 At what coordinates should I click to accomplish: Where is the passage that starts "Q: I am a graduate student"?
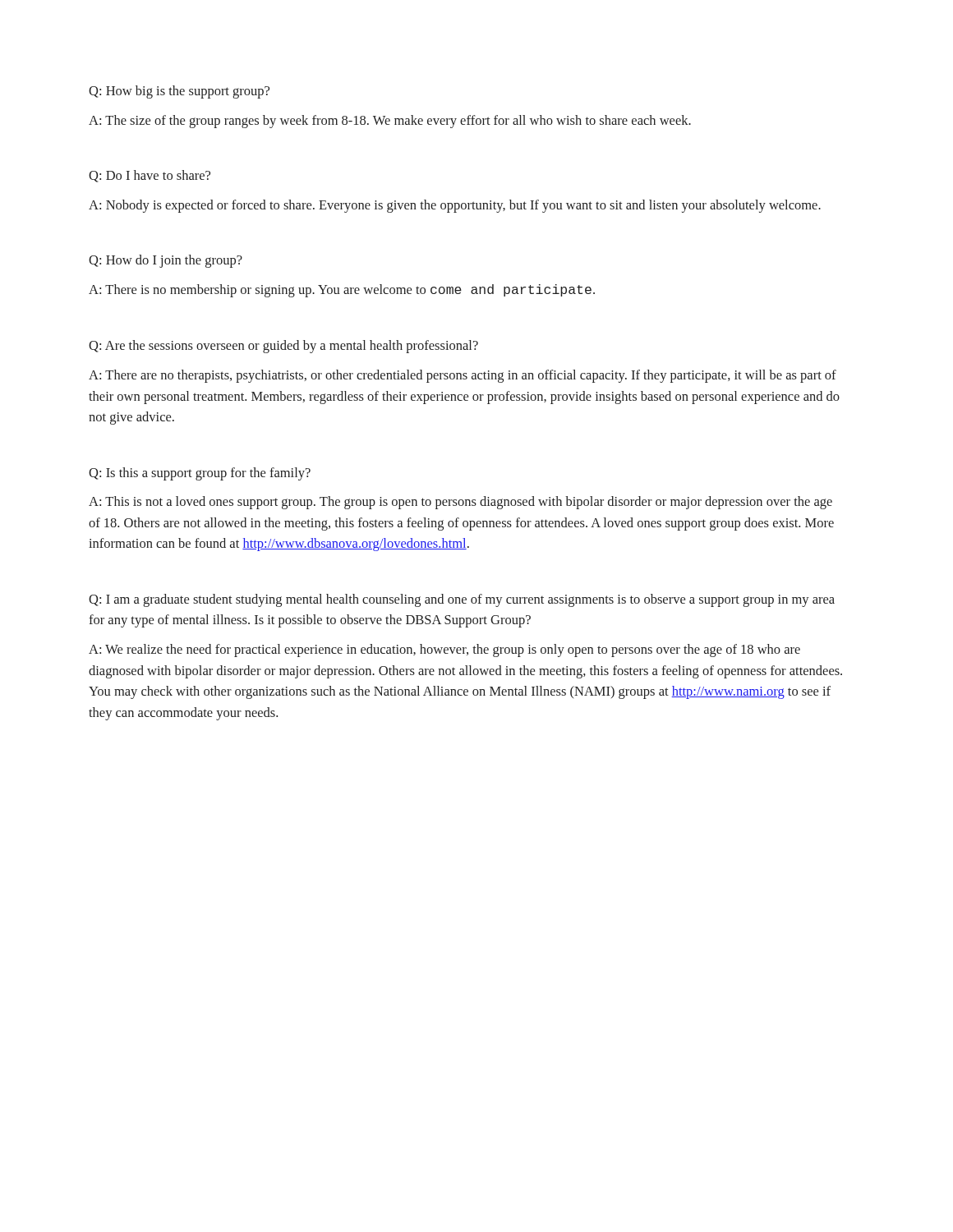pyautogui.click(x=467, y=610)
